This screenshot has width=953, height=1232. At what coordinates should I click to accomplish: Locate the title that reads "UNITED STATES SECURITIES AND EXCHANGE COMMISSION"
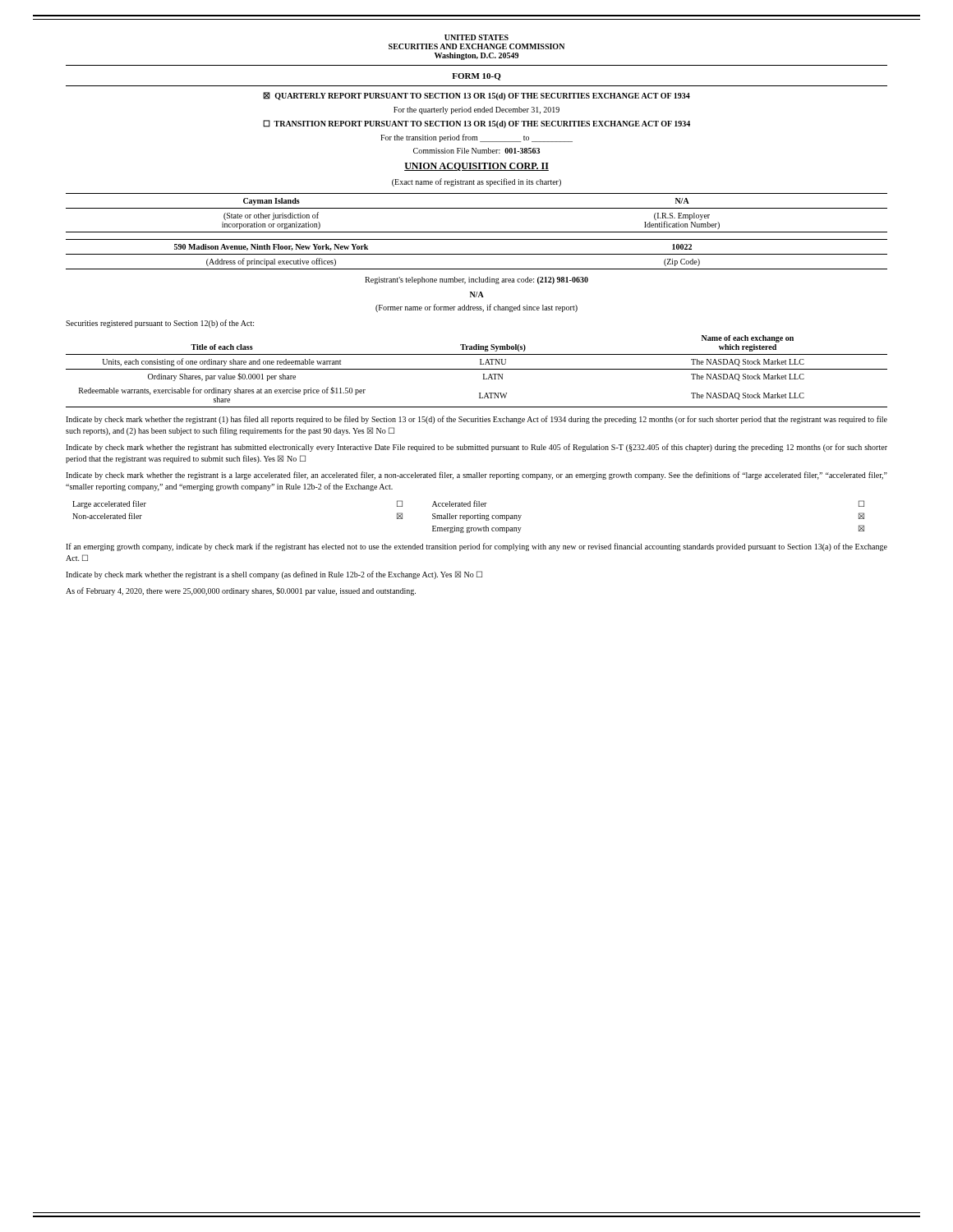pyautogui.click(x=476, y=46)
